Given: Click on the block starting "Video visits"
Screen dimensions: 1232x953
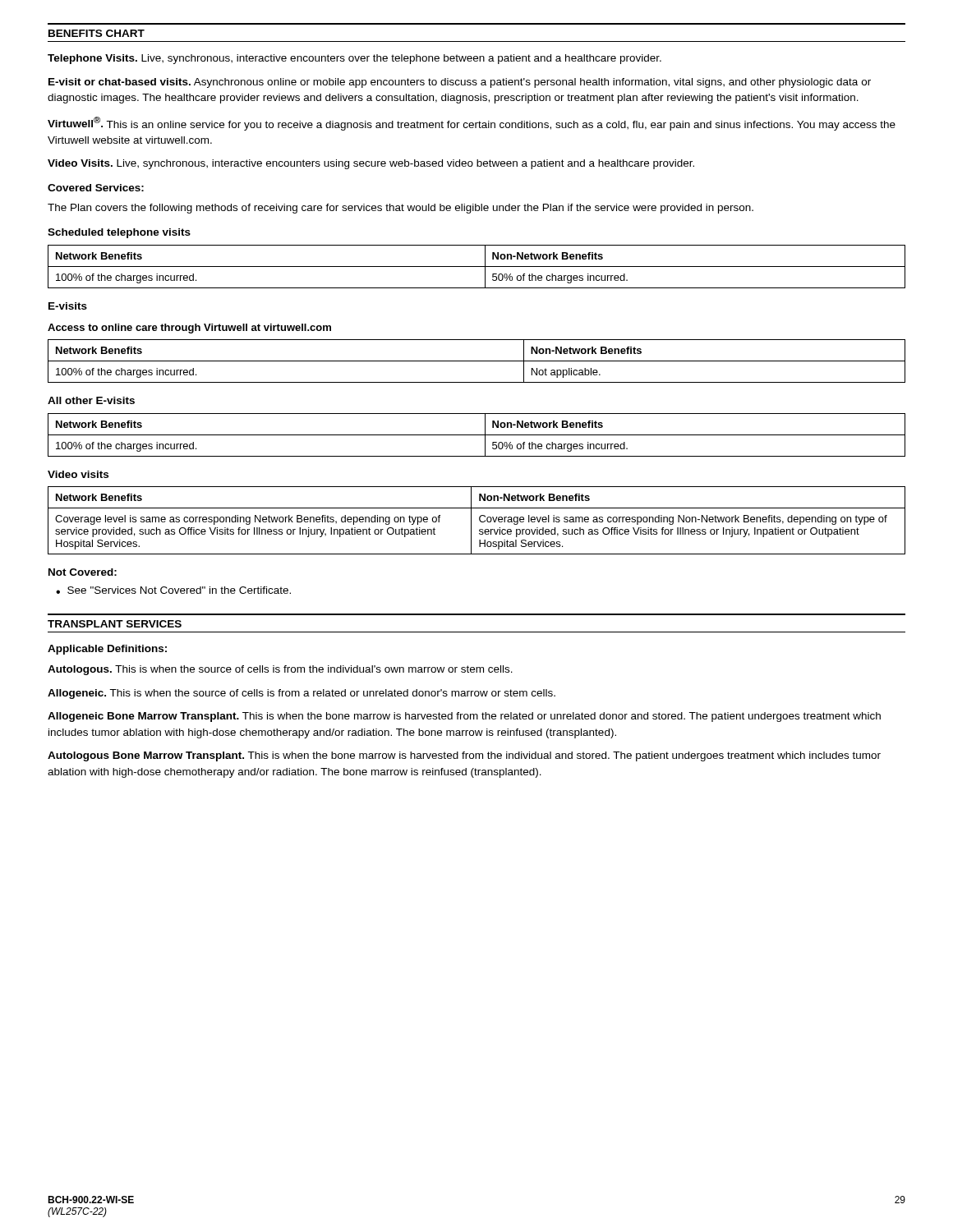Looking at the screenshot, I should pyautogui.click(x=78, y=474).
